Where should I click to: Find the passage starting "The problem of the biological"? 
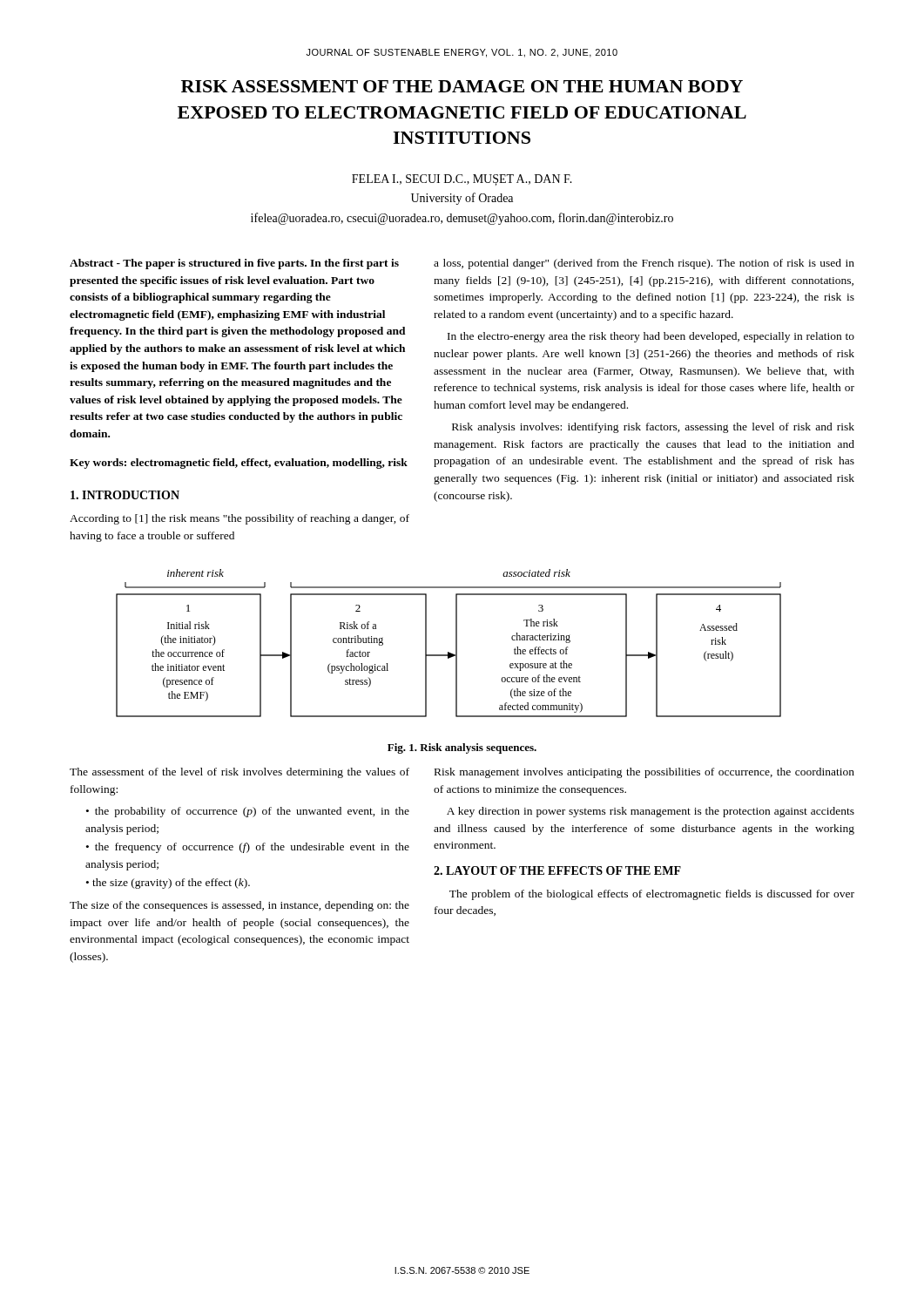(644, 902)
